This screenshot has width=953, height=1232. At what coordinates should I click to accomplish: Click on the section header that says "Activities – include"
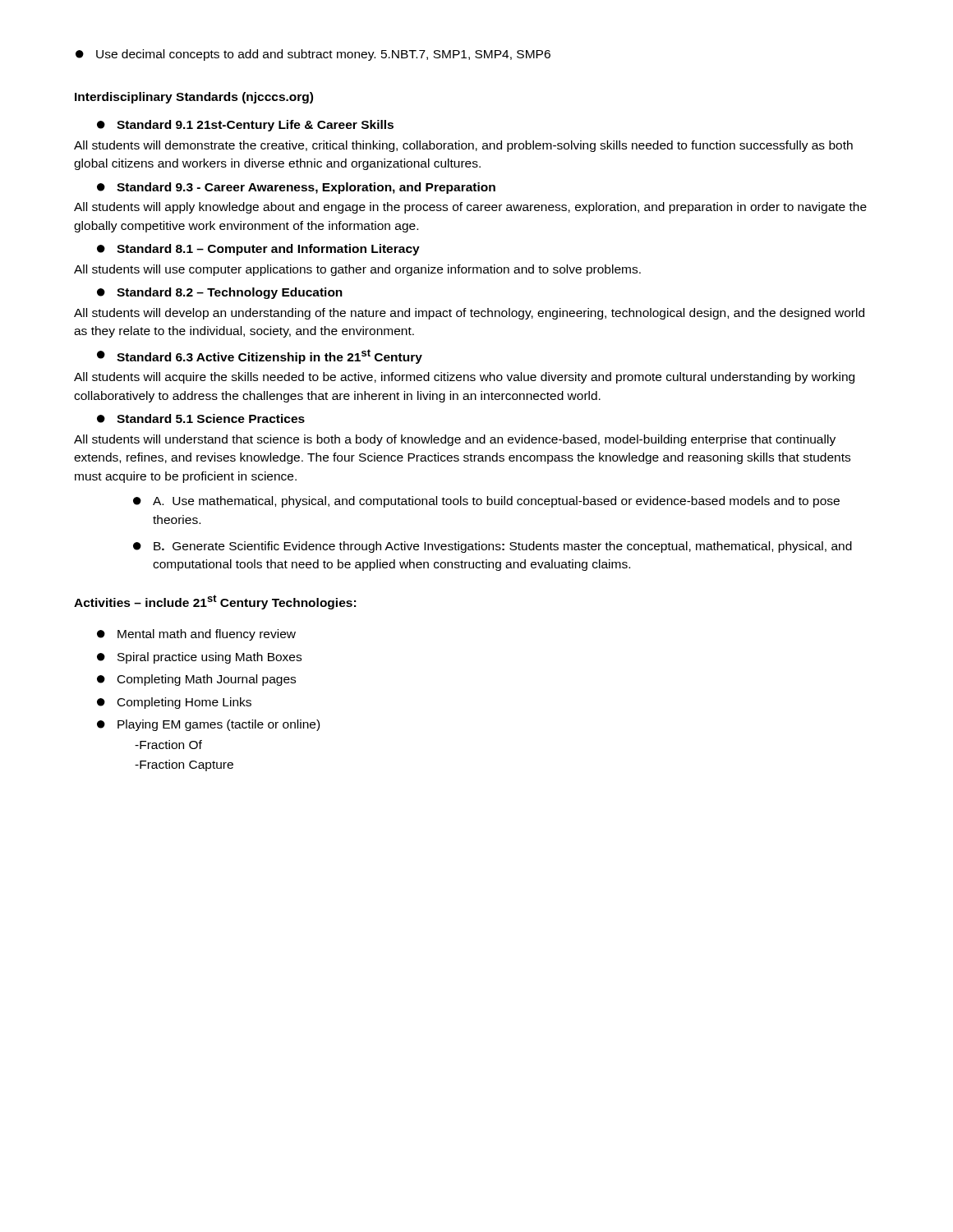215,601
